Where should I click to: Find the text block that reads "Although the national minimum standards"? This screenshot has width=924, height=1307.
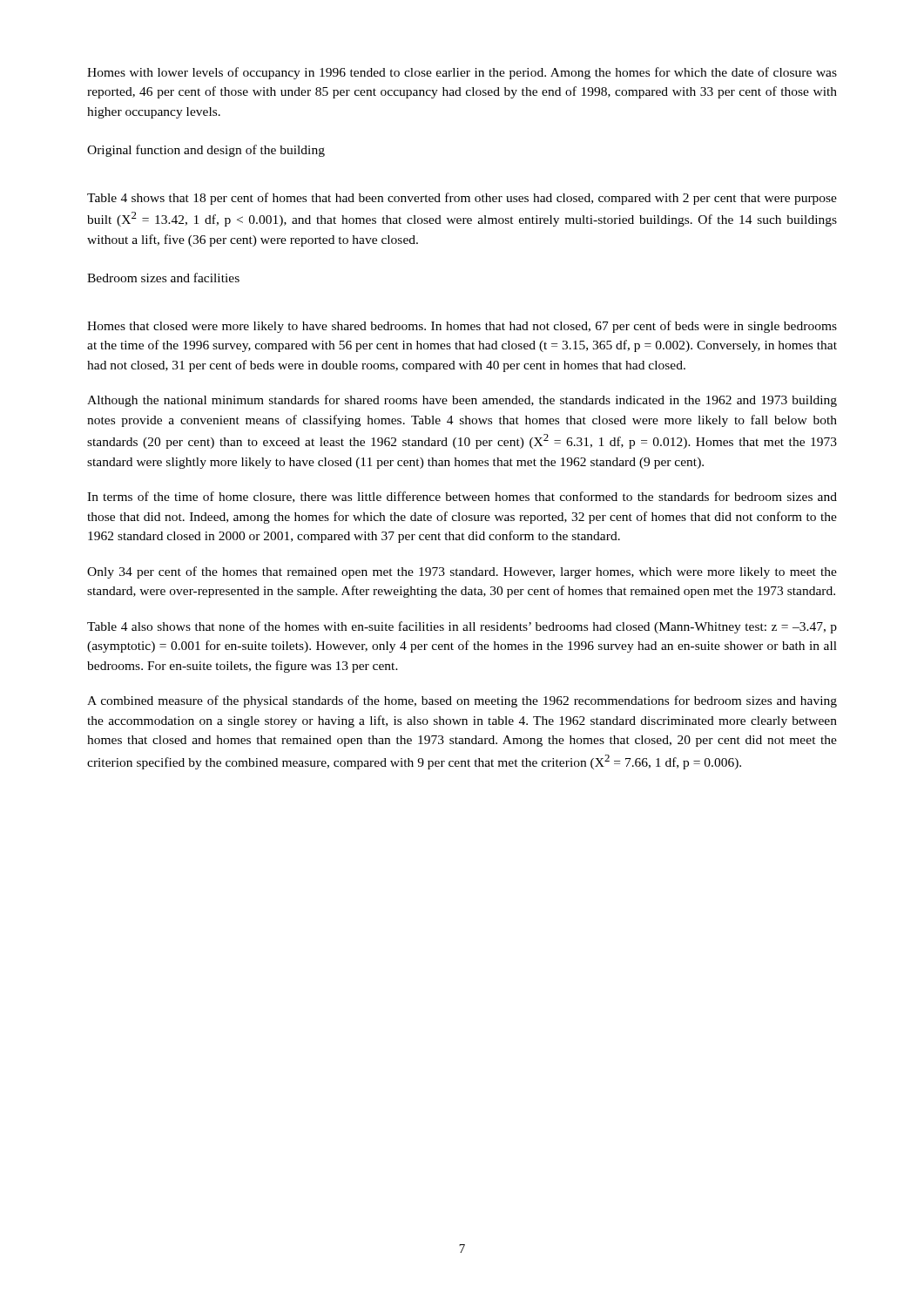[x=462, y=431]
